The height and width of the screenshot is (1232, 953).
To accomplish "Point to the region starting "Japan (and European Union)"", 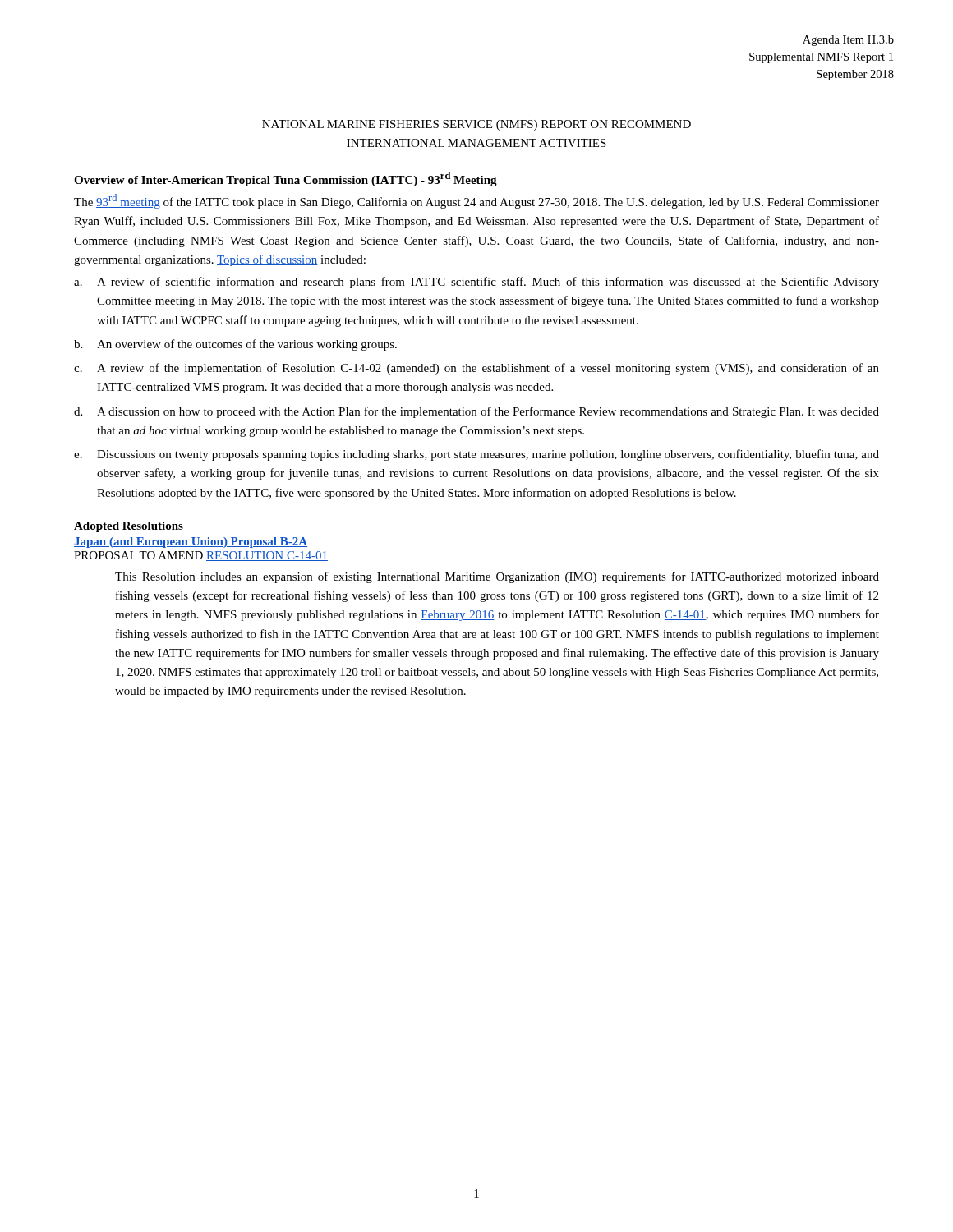I will pyautogui.click(x=191, y=541).
